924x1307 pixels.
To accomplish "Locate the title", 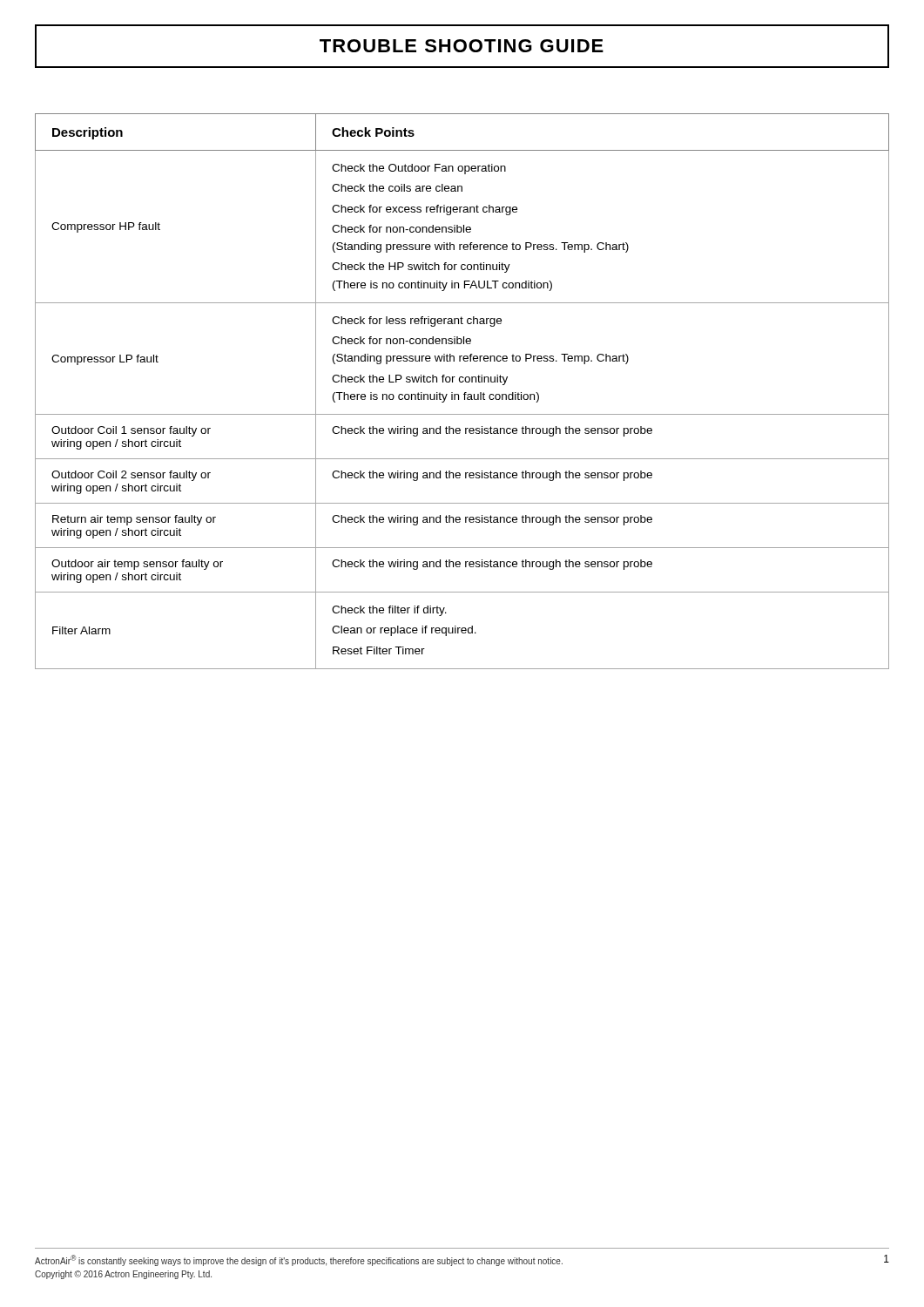I will (x=462, y=46).
